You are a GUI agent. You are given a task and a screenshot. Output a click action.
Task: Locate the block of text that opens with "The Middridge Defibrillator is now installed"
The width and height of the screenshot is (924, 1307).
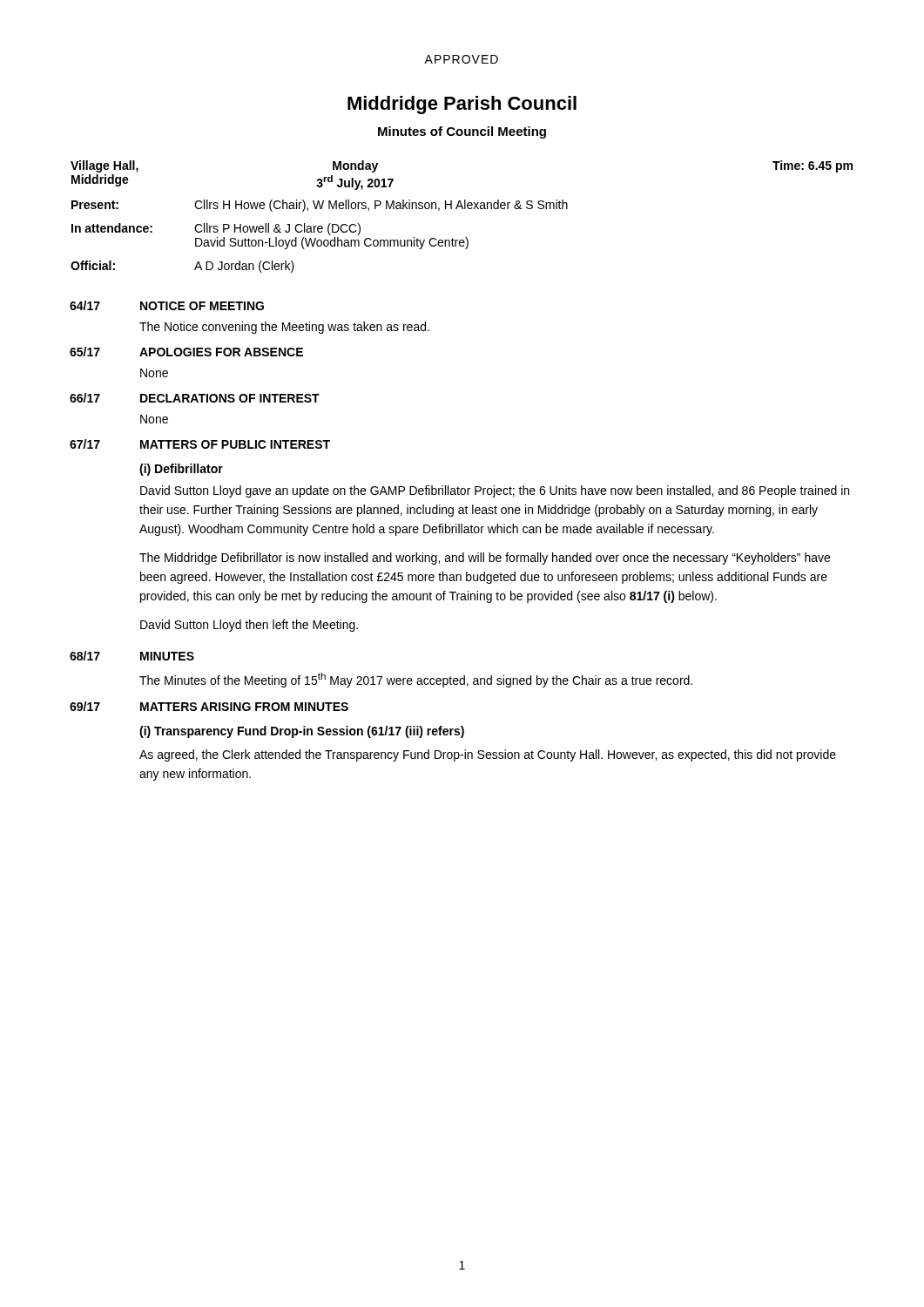[x=485, y=577]
